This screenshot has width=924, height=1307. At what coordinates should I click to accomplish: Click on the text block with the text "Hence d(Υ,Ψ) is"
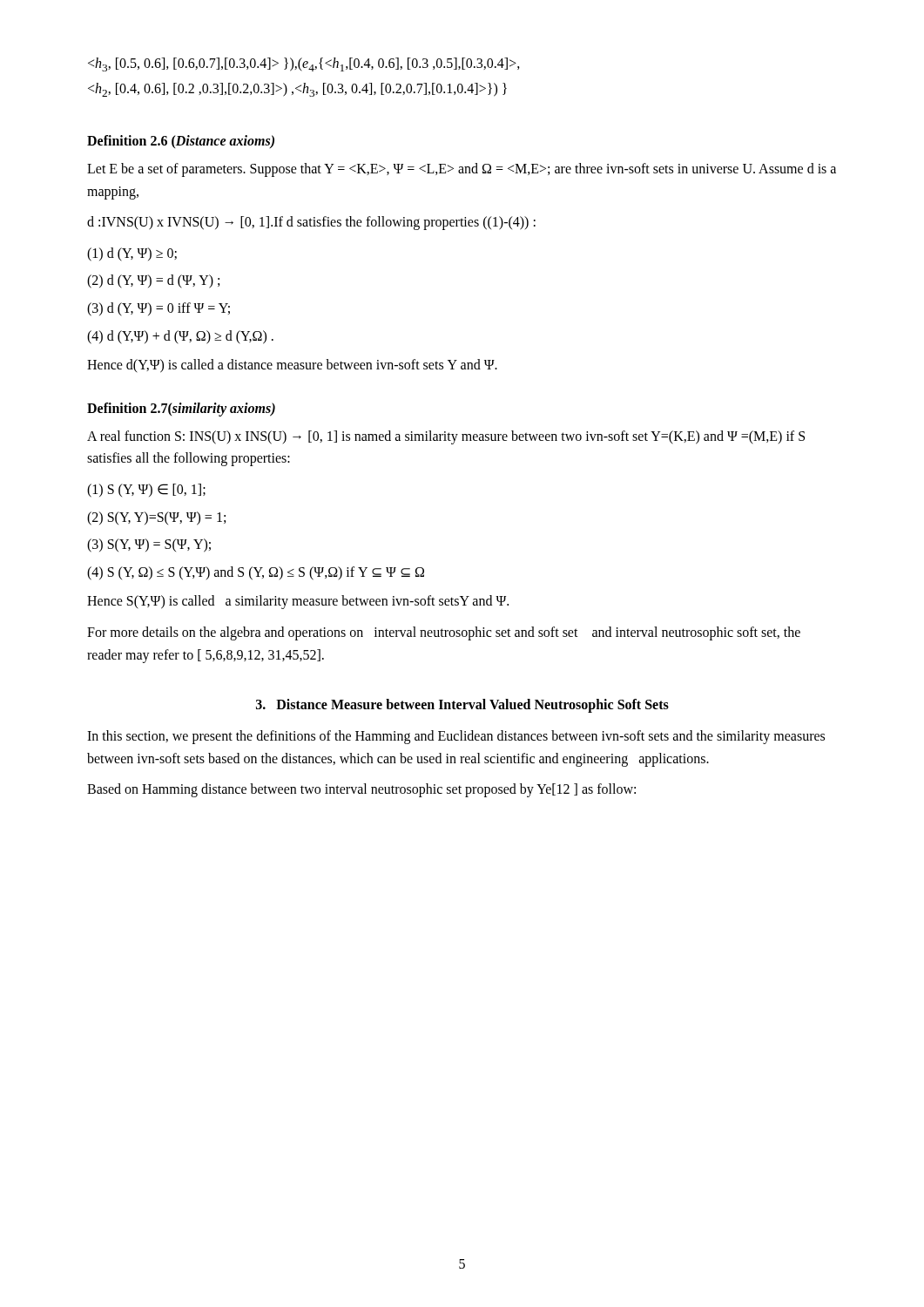292,365
